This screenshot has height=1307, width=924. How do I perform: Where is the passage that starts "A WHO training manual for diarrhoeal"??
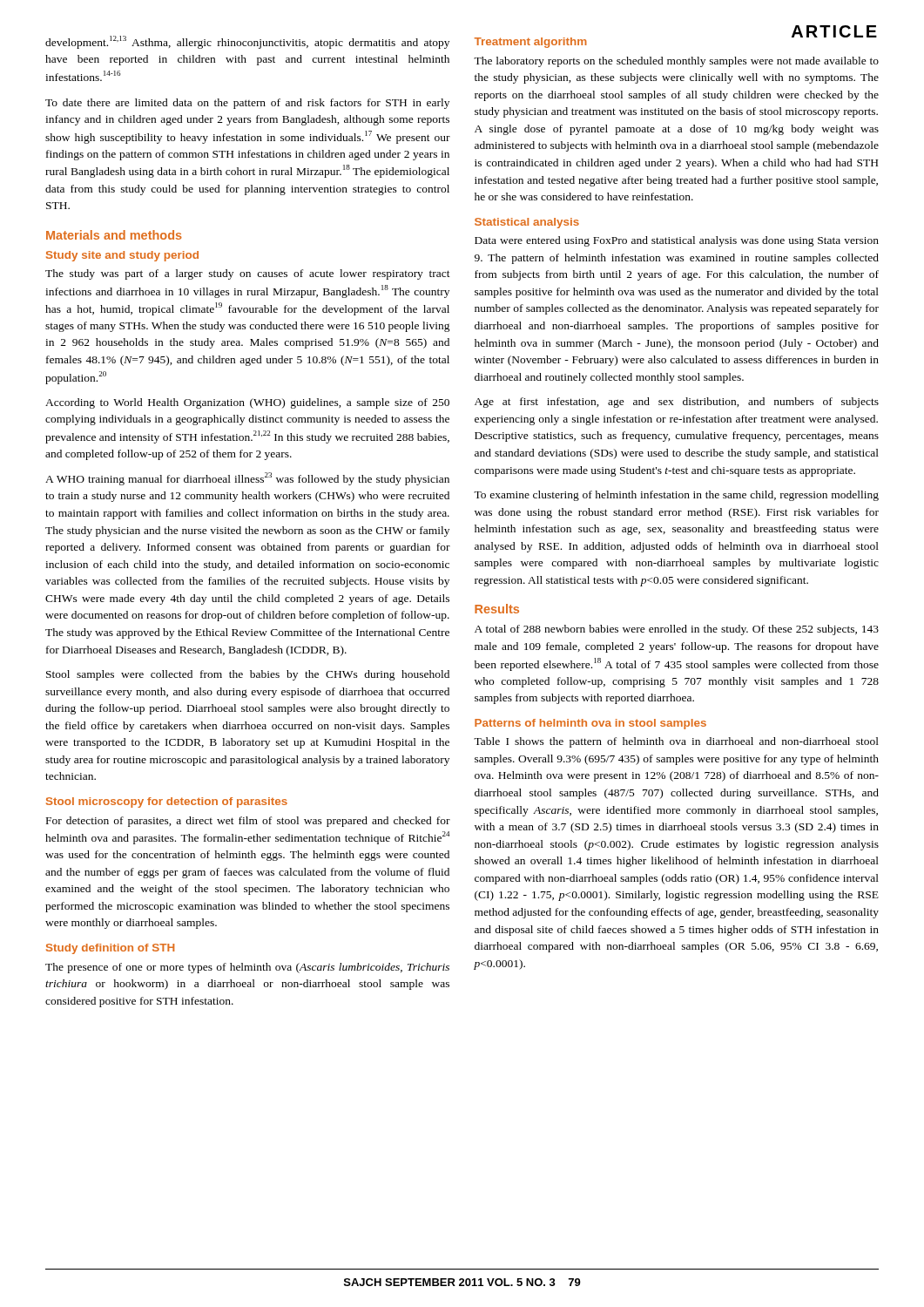pyautogui.click(x=248, y=564)
